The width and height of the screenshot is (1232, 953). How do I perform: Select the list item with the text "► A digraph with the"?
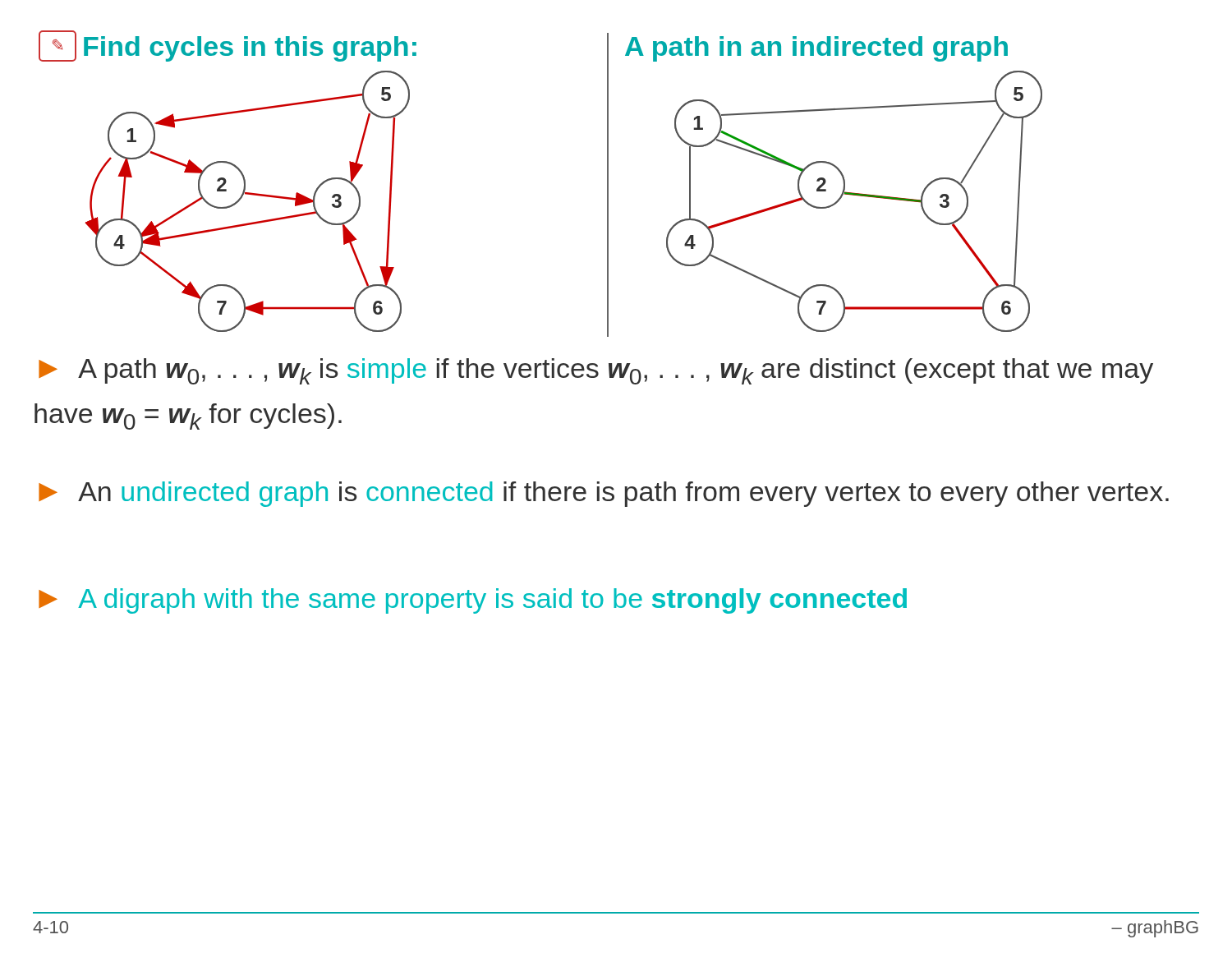coord(471,597)
